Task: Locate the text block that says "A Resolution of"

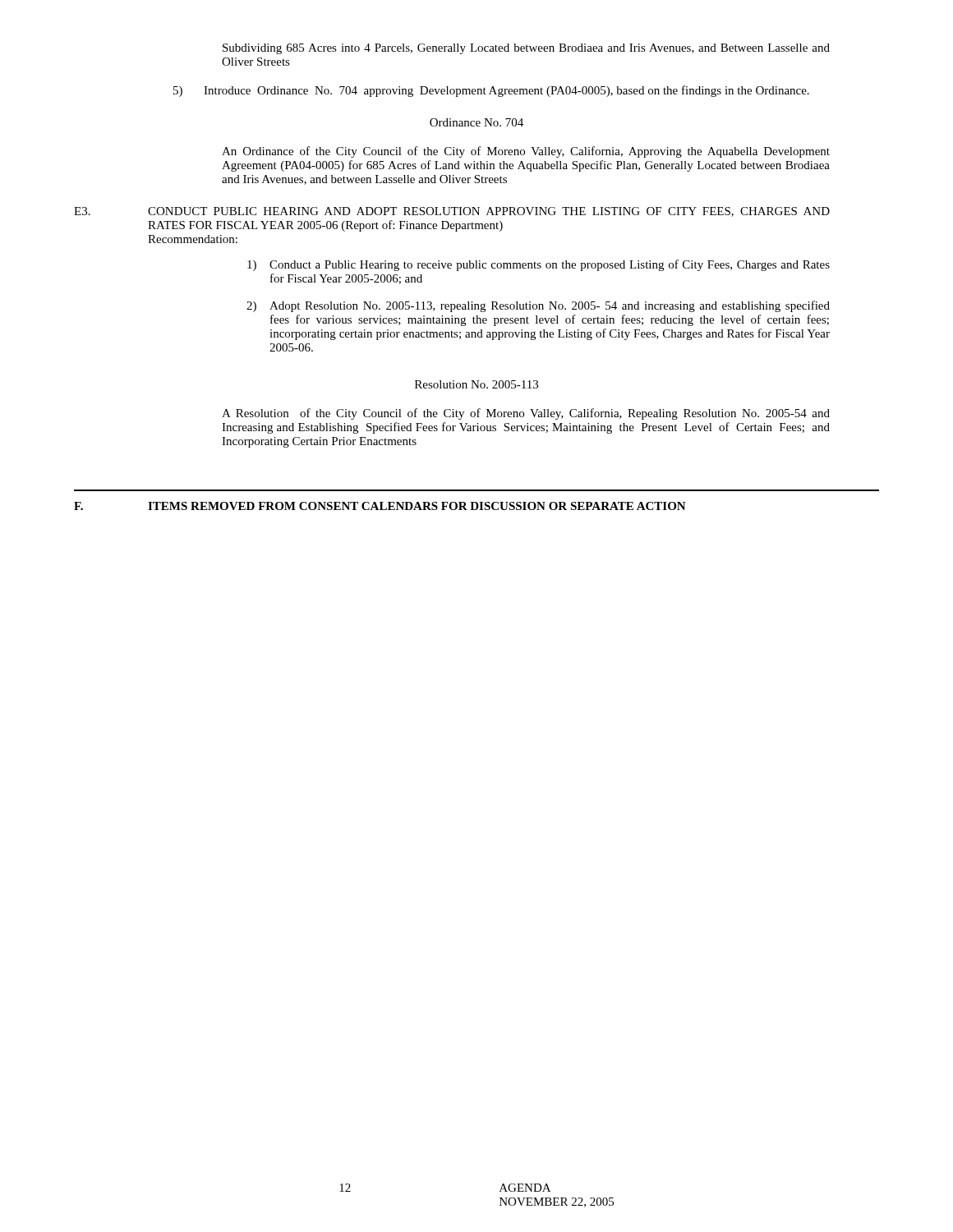Action: [526, 428]
